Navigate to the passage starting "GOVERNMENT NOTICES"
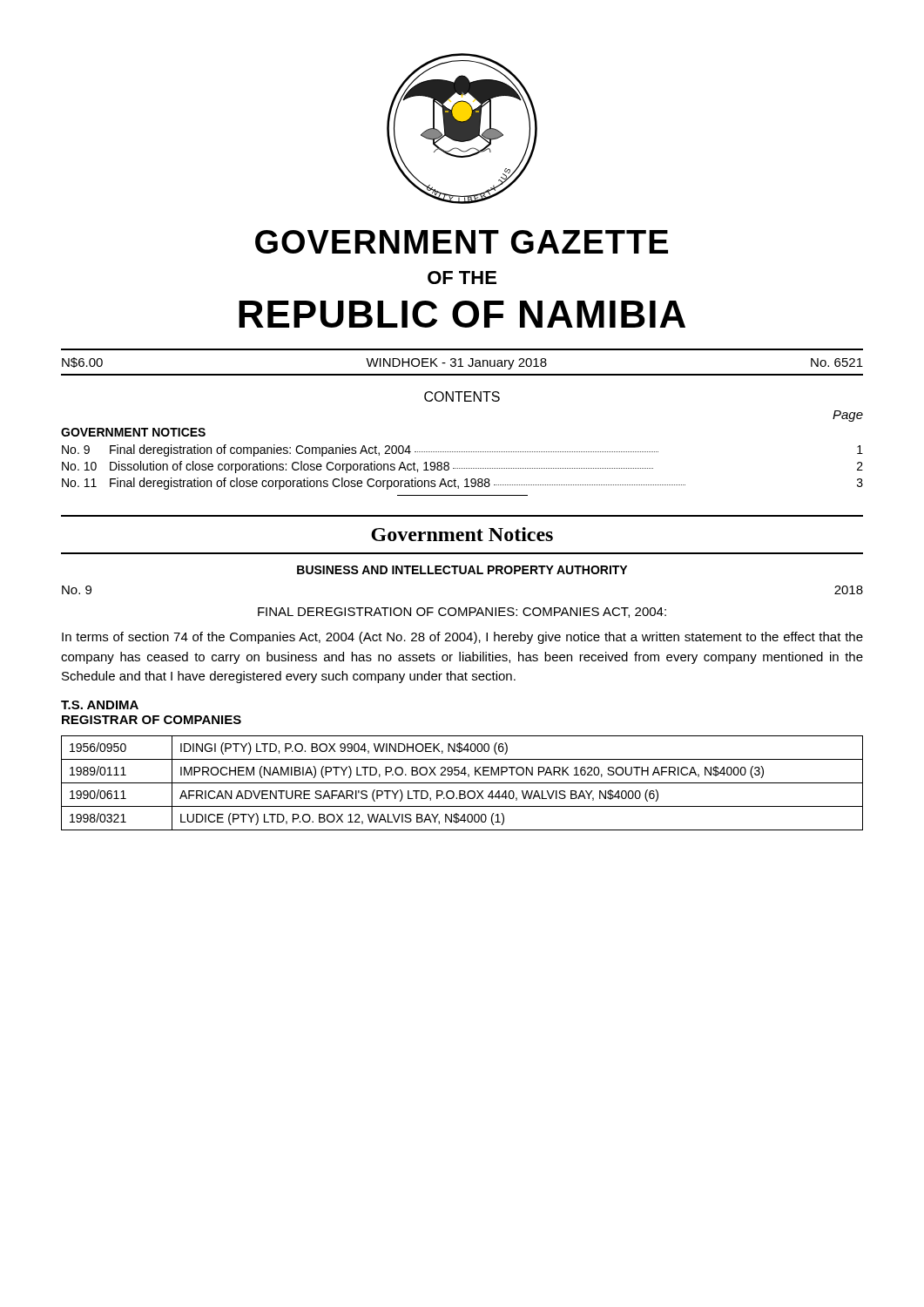 (133, 432)
